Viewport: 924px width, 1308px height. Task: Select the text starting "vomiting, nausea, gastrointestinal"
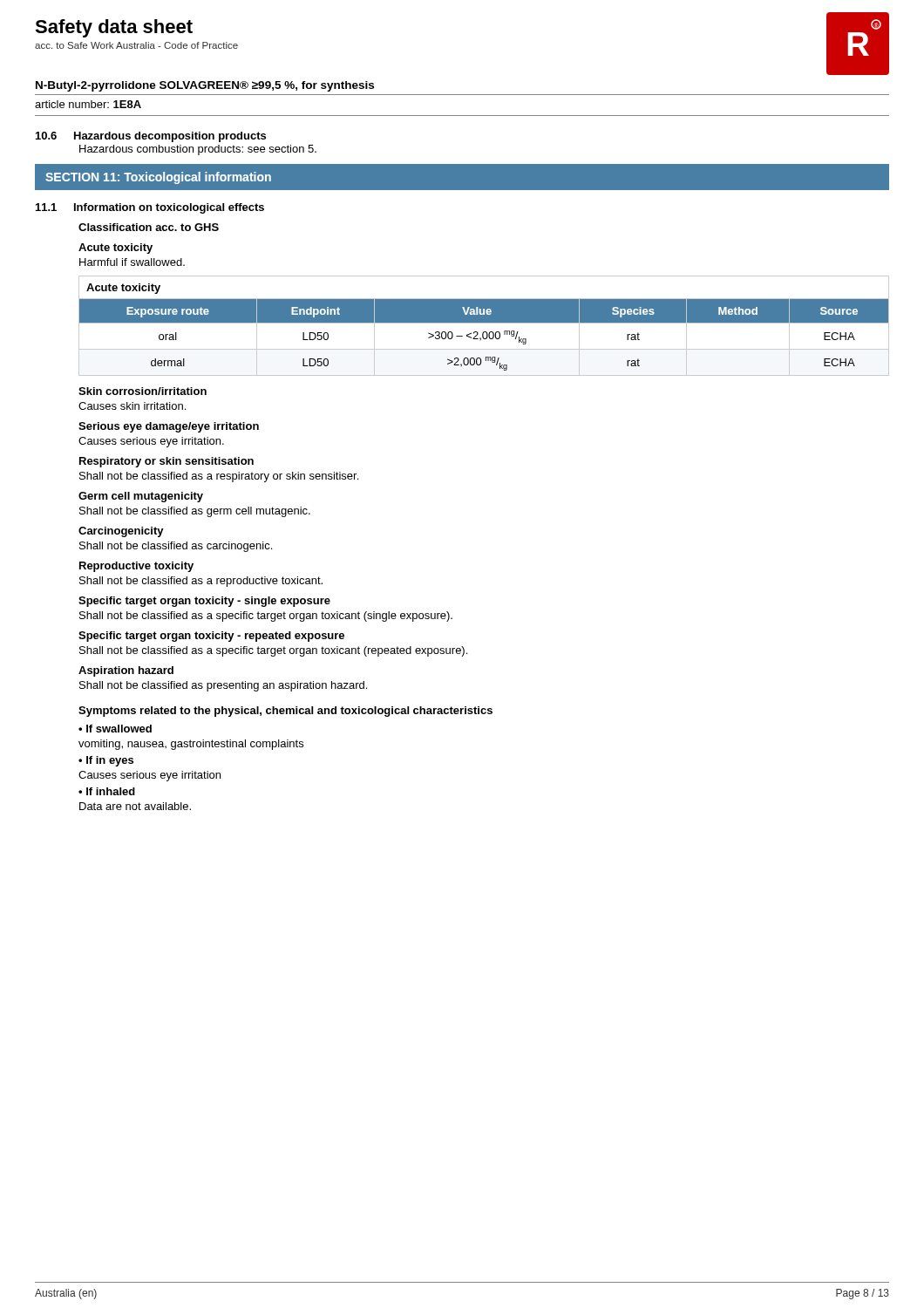tap(191, 743)
